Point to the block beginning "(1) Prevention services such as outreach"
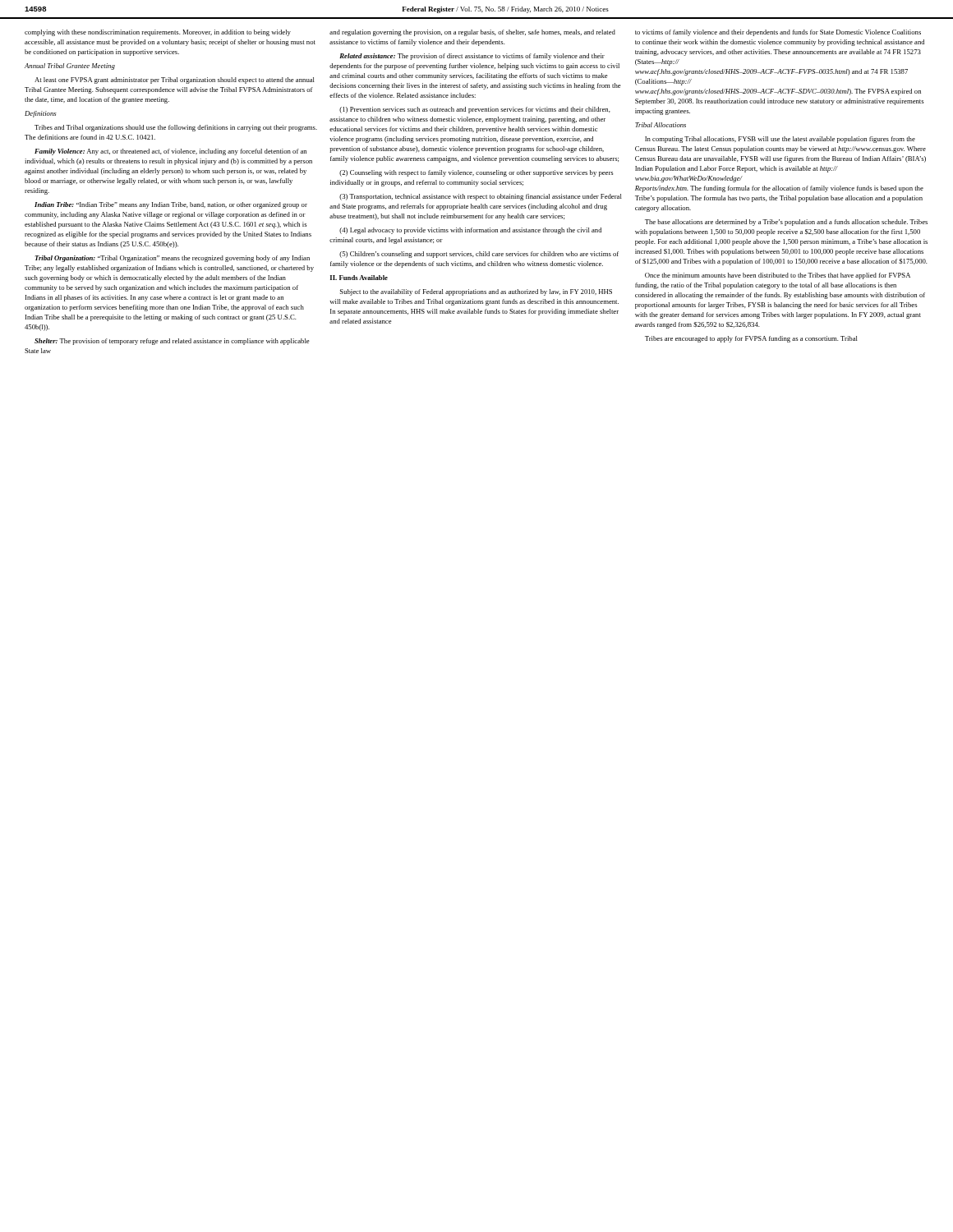The image size is (953, 1232). tap(476, 134)
